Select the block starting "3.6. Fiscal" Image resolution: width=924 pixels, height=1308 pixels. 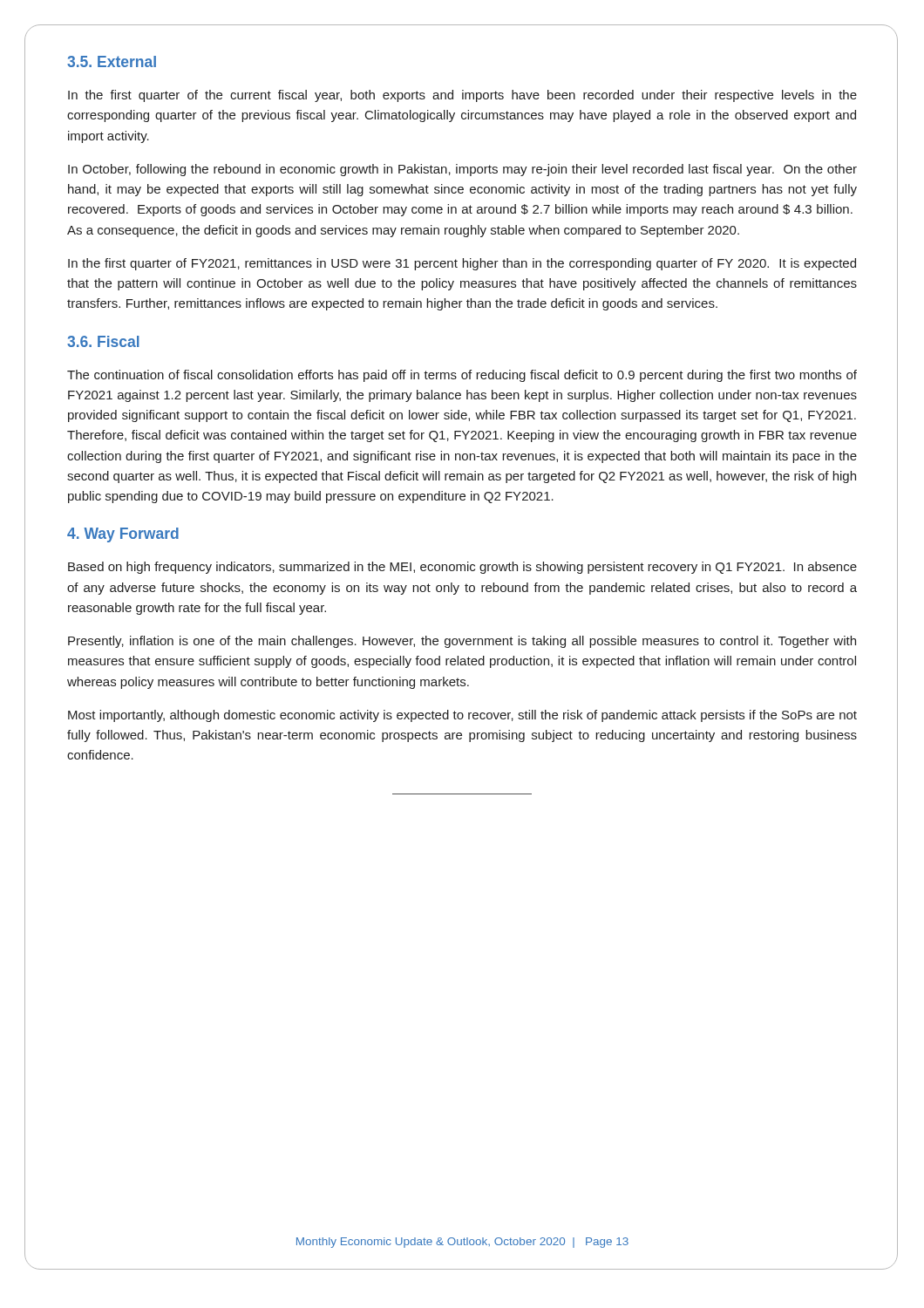(x=103, y=341)
